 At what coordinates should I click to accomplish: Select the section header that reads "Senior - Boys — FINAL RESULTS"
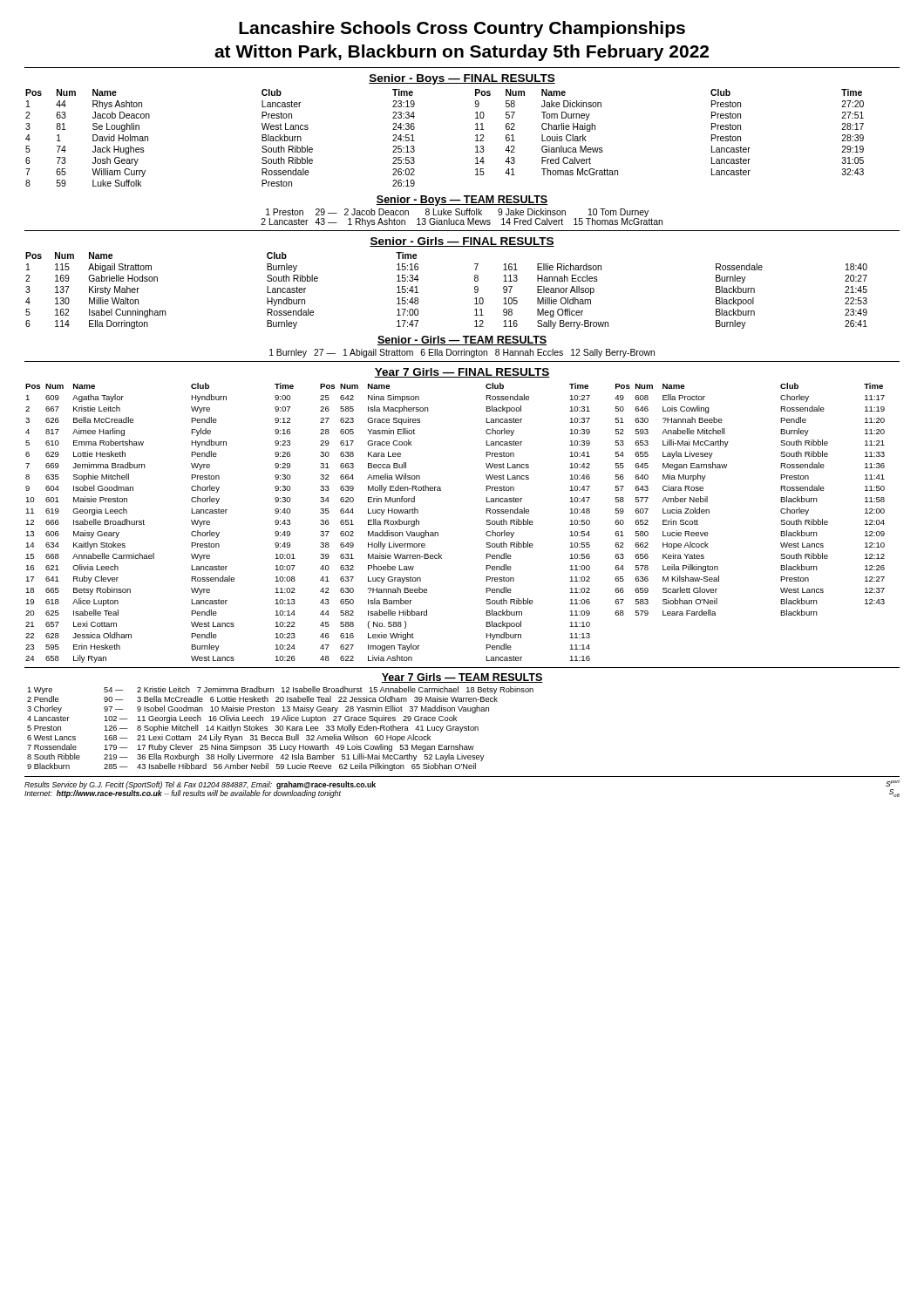coord(462,78)
